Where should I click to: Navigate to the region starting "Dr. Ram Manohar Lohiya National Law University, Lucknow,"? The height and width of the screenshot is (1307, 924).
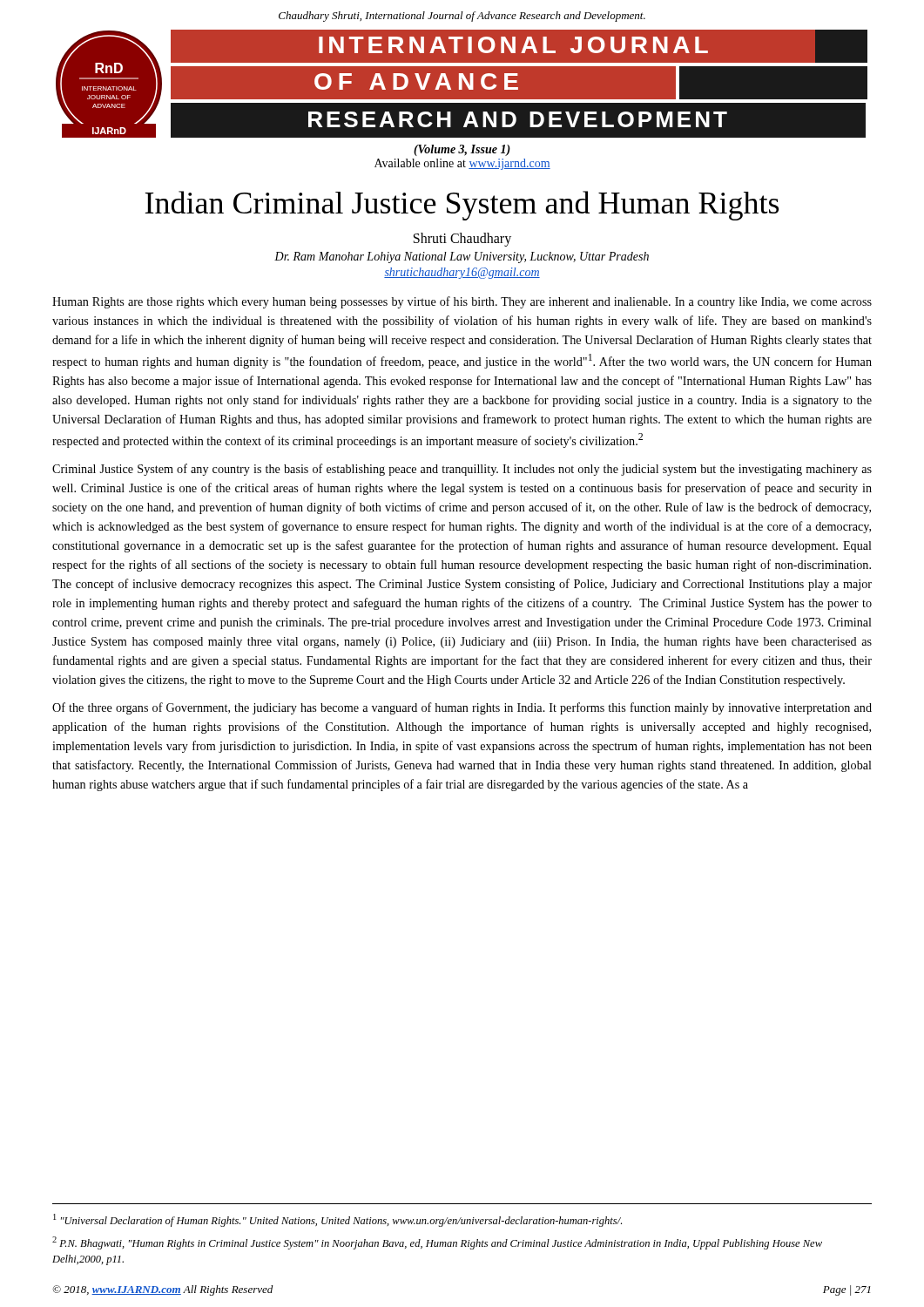(x=462, y=257)
